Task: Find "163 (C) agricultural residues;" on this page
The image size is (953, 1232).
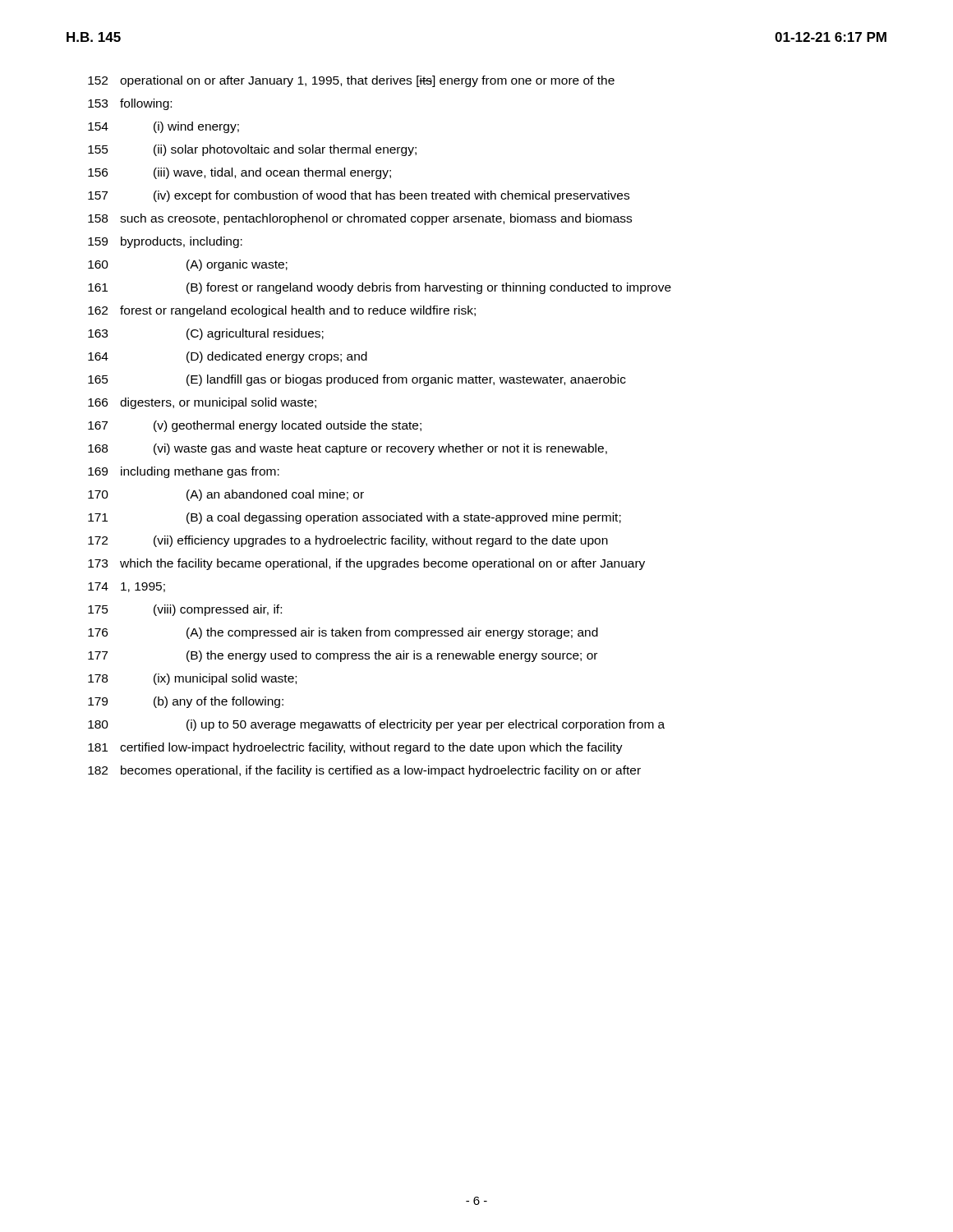Action: (206, 334)
